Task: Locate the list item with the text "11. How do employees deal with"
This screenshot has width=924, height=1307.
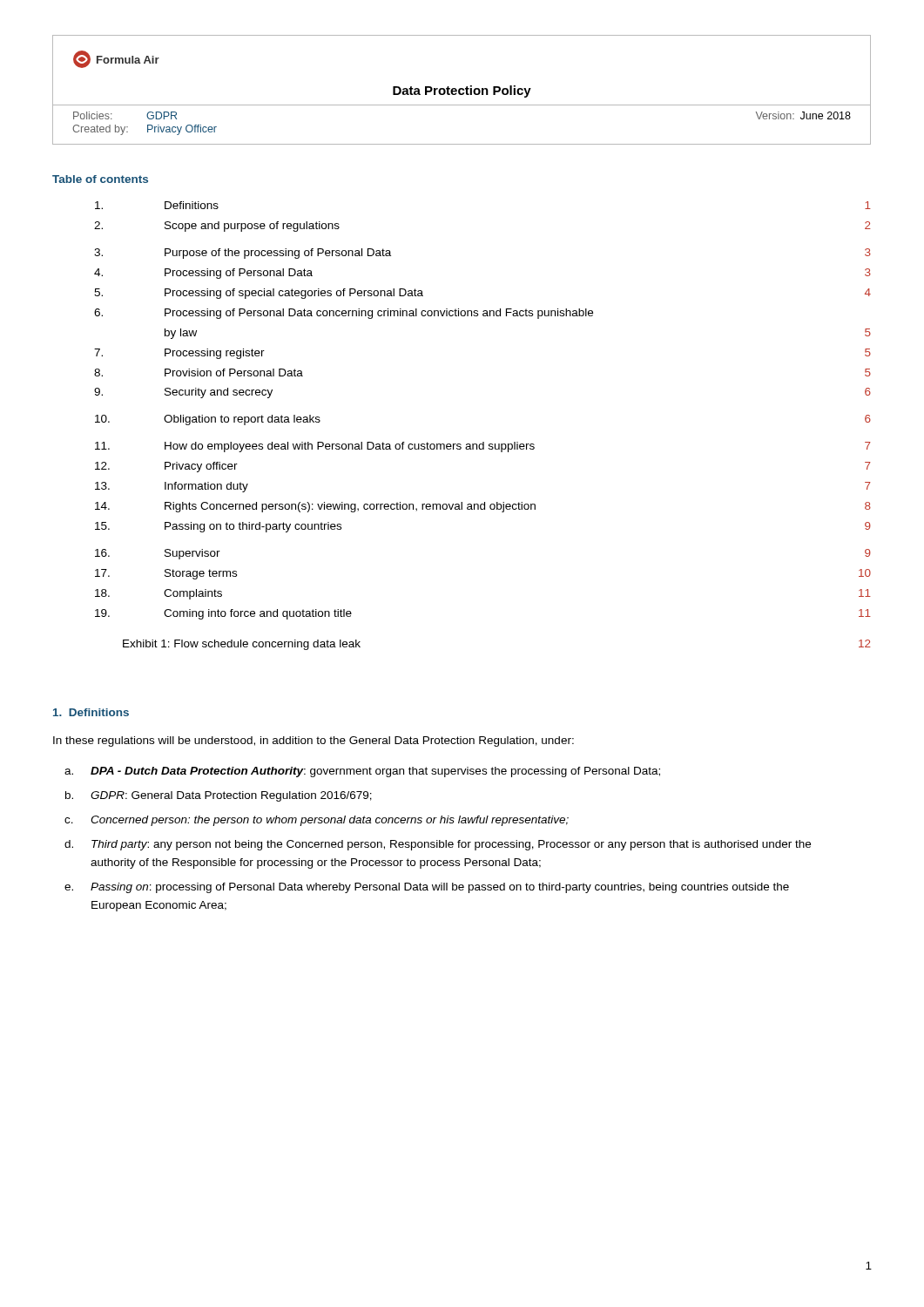Action: (462, 447)
